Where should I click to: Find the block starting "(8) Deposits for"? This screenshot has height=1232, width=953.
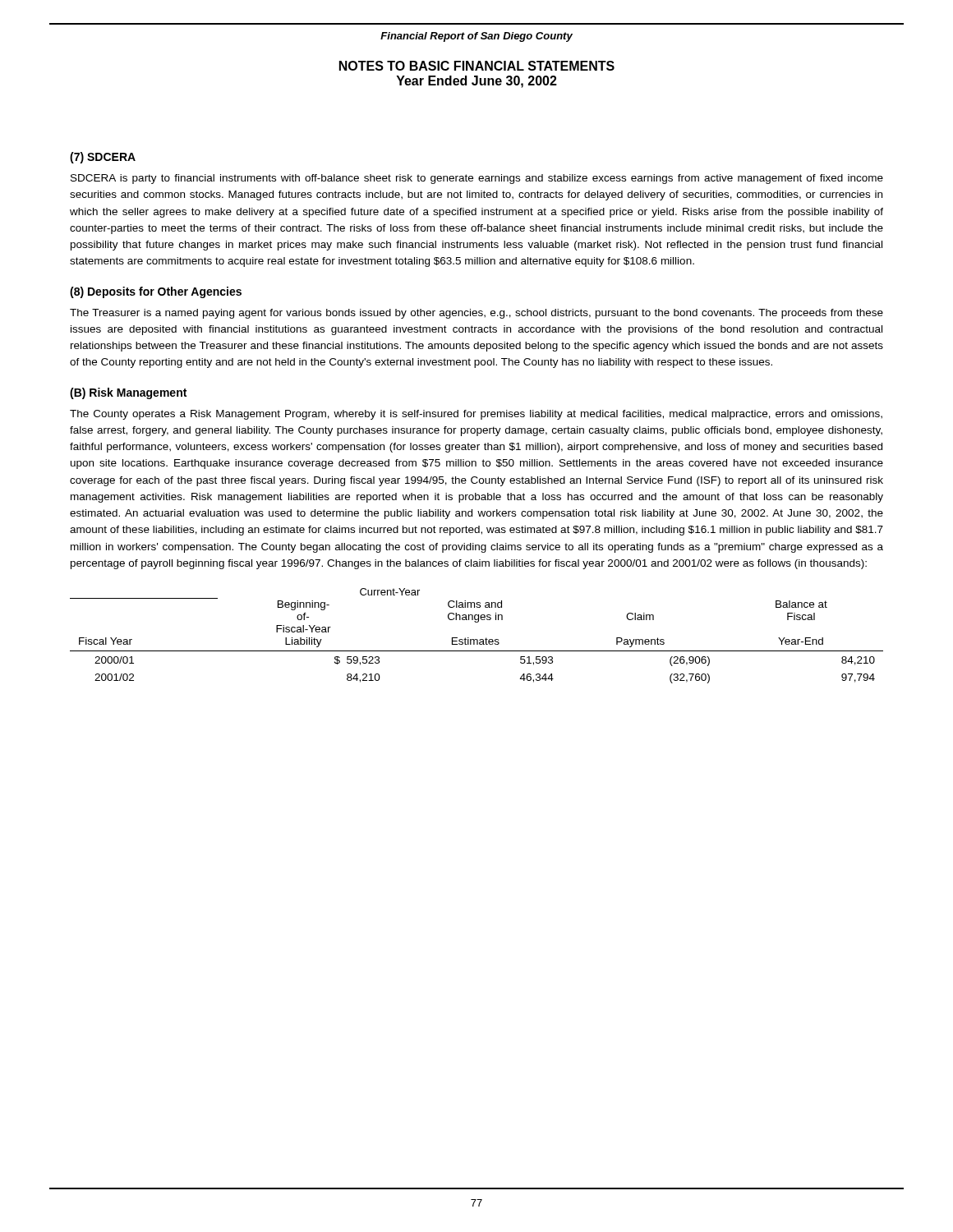point(156,291)
